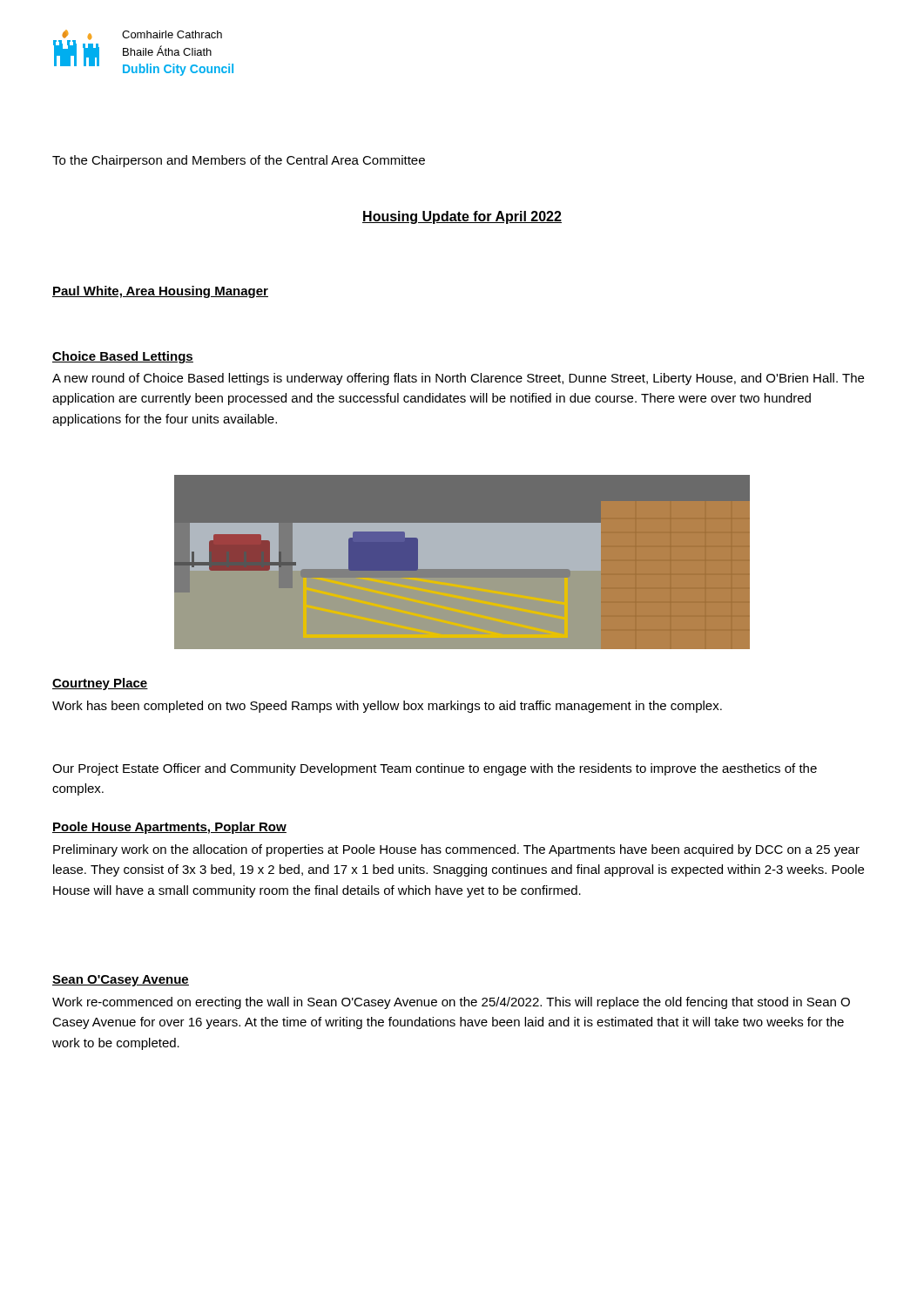Click the title
This screenshot has width=924, height=1307.
tap(462, 217)
